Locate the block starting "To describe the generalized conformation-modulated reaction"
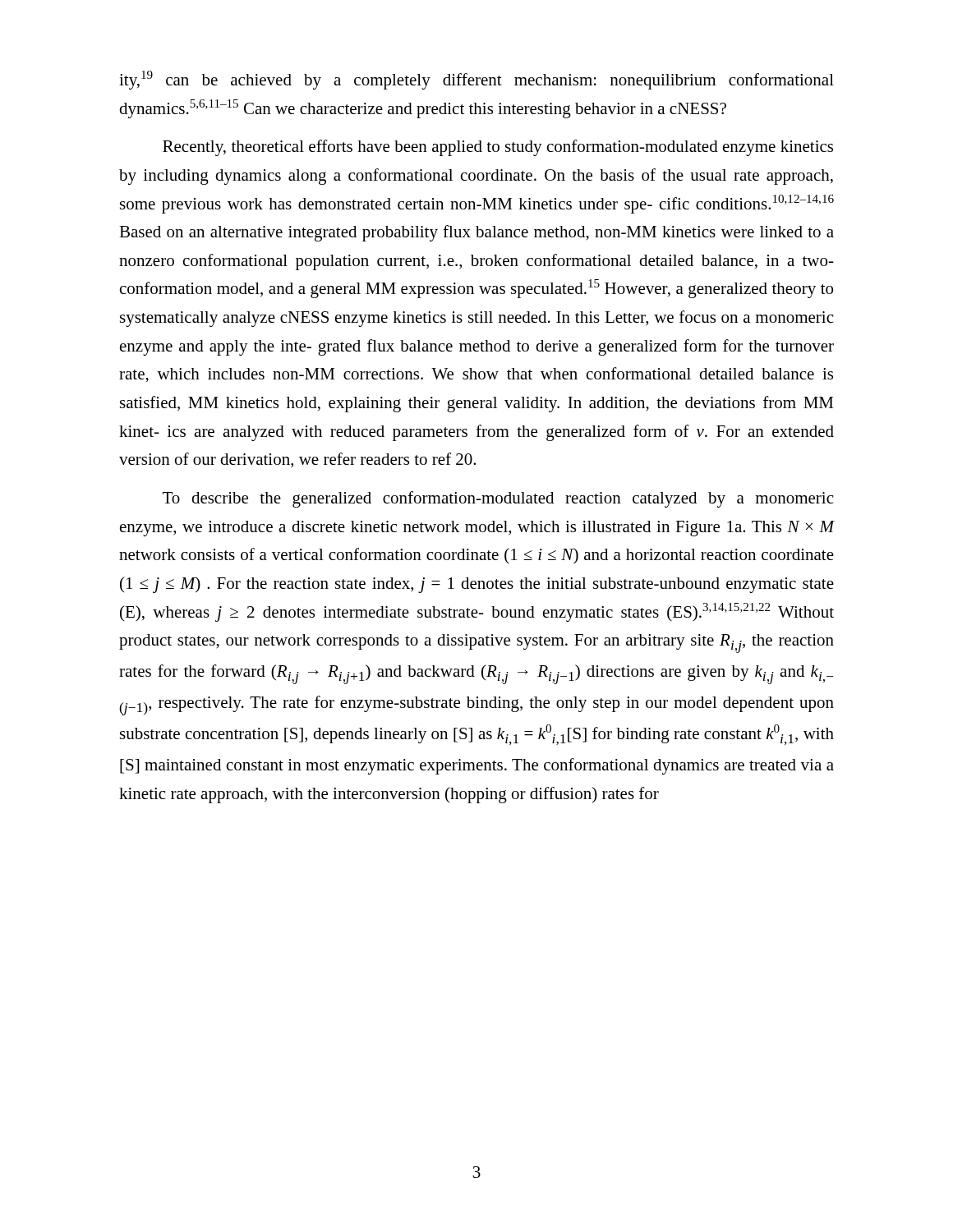 (476, 646)
